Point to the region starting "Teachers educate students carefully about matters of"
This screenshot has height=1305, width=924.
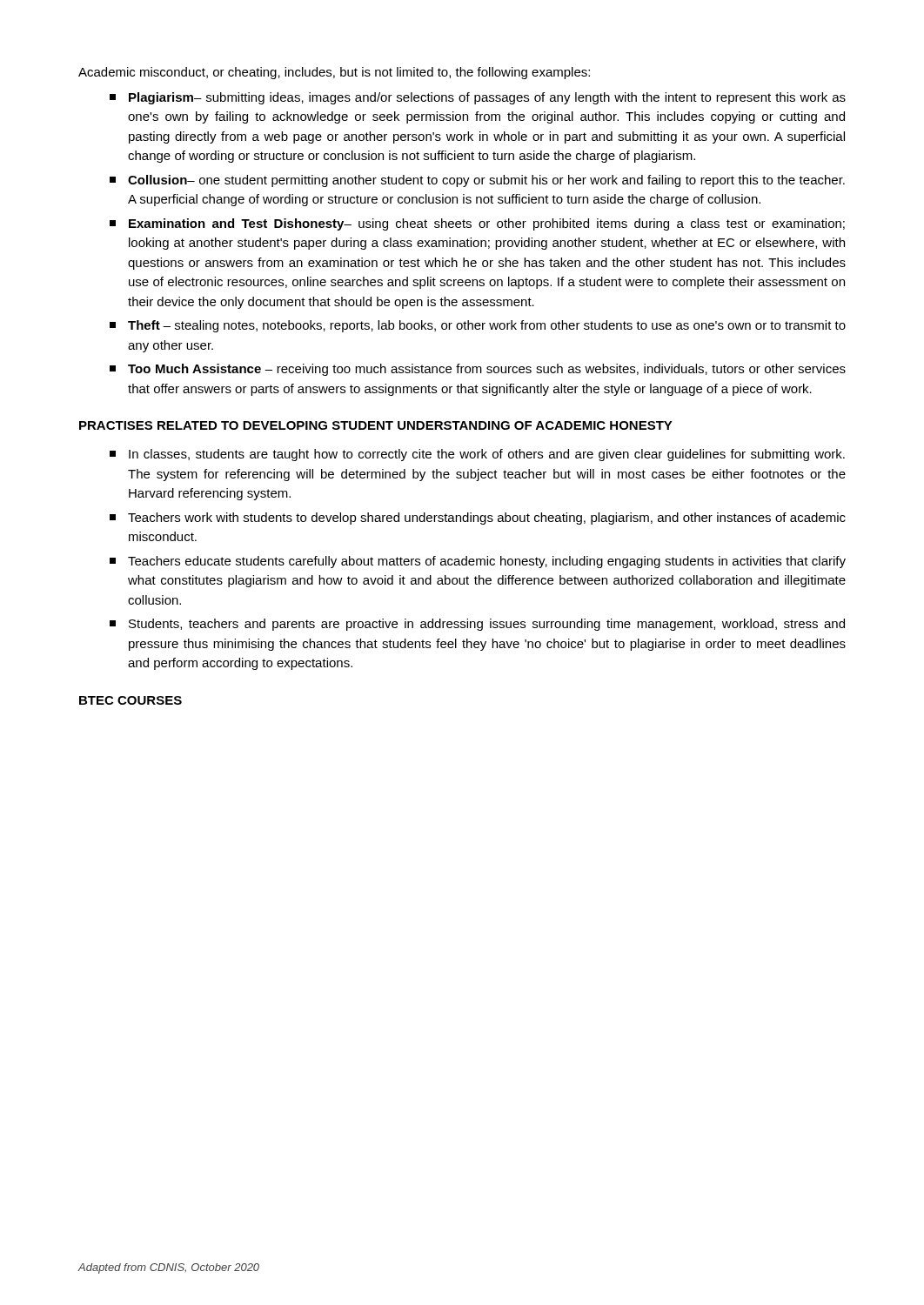[478, 580]
